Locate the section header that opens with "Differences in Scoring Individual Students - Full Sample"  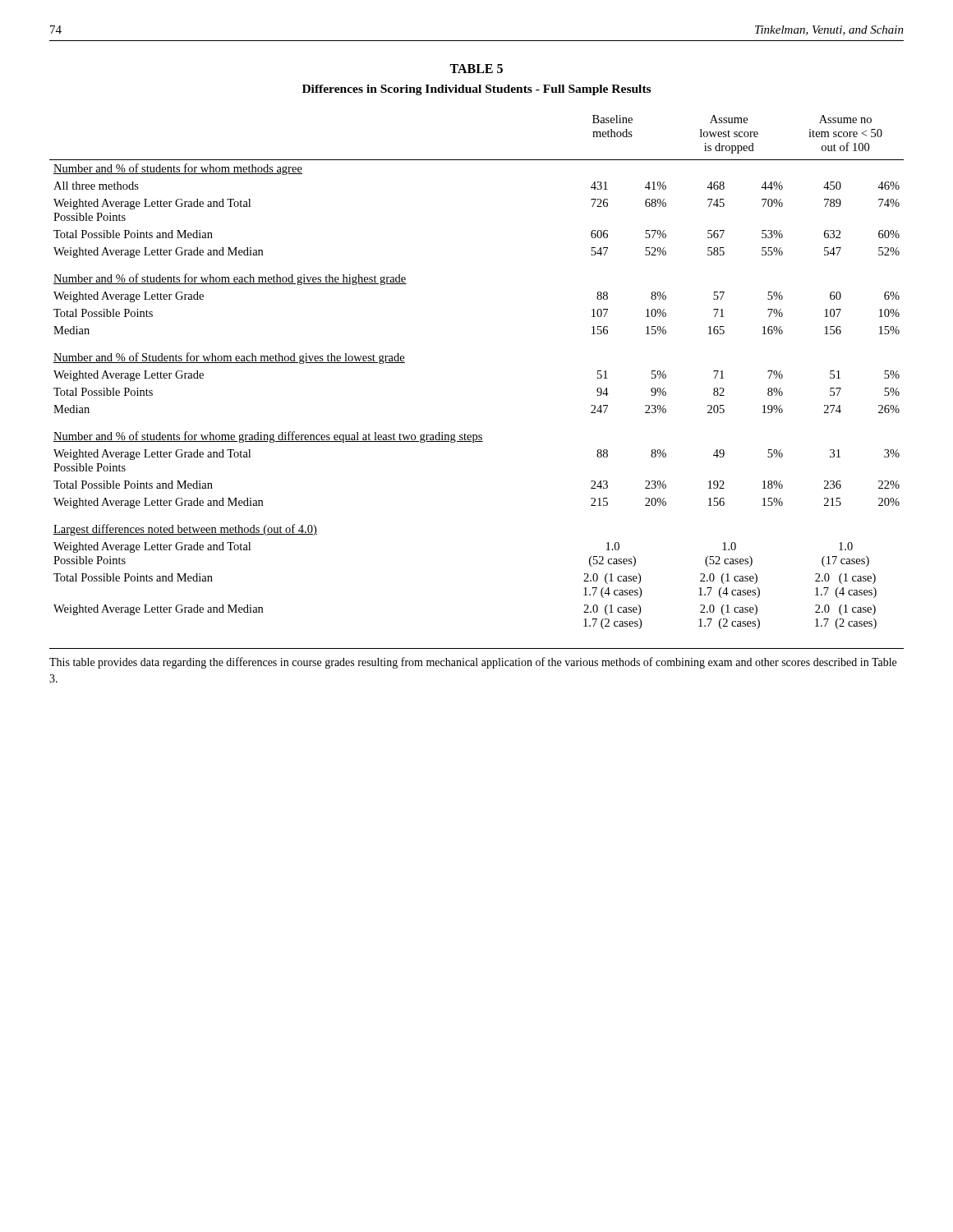[x=476, y=88]
